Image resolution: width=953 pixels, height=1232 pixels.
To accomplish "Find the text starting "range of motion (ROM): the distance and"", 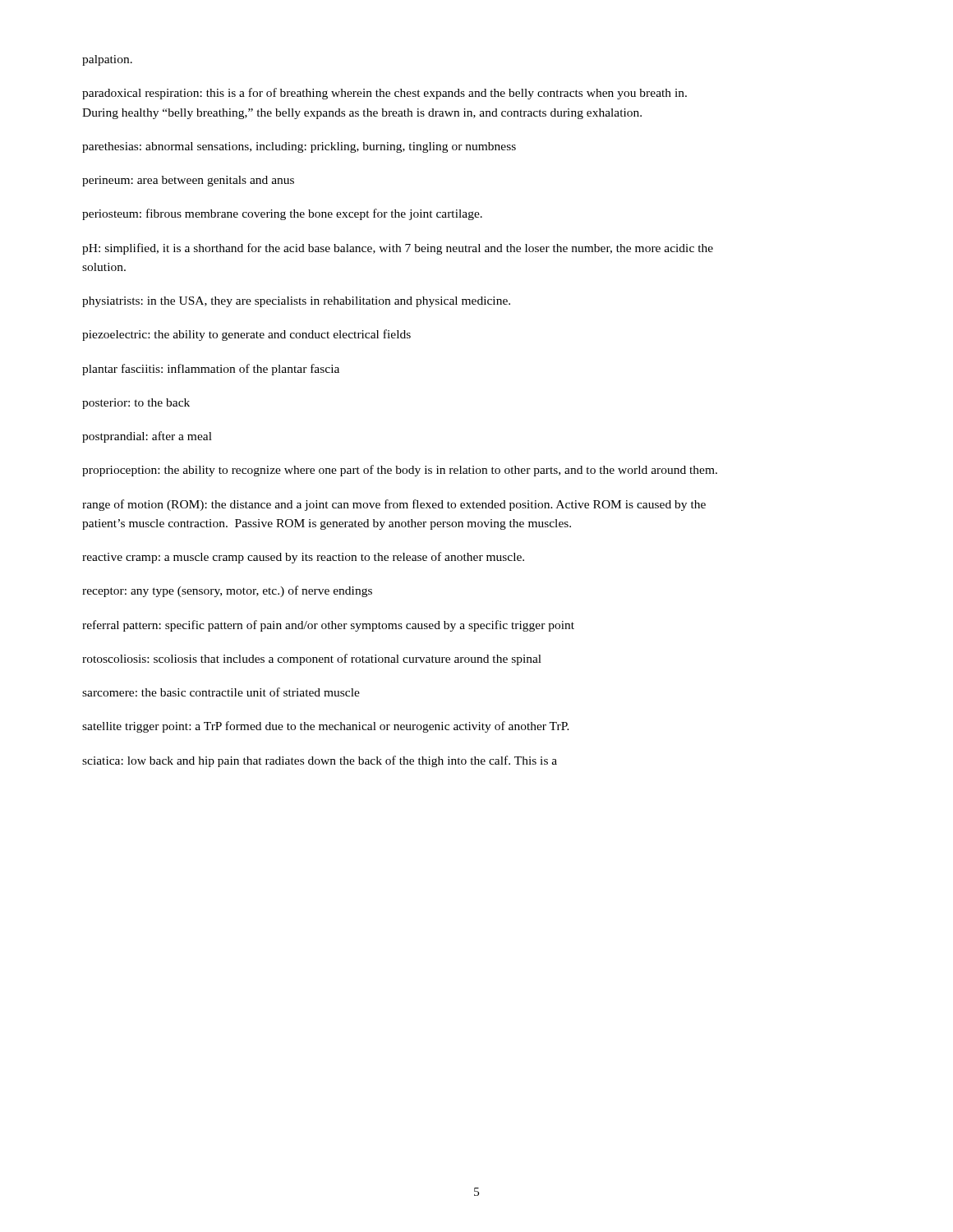I will tap(394, 513).
